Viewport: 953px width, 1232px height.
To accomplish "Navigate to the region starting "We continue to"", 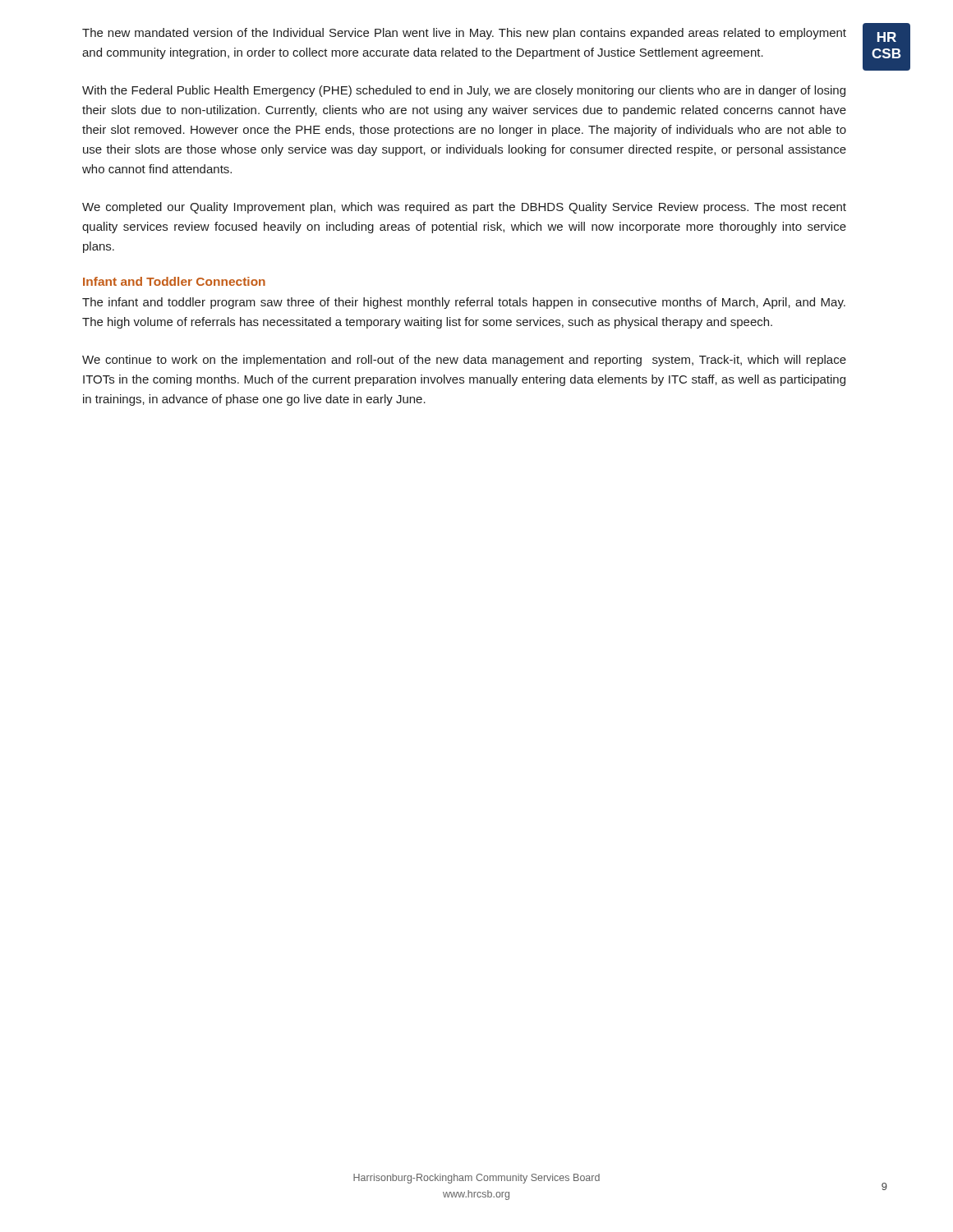I will coord(464,379).
